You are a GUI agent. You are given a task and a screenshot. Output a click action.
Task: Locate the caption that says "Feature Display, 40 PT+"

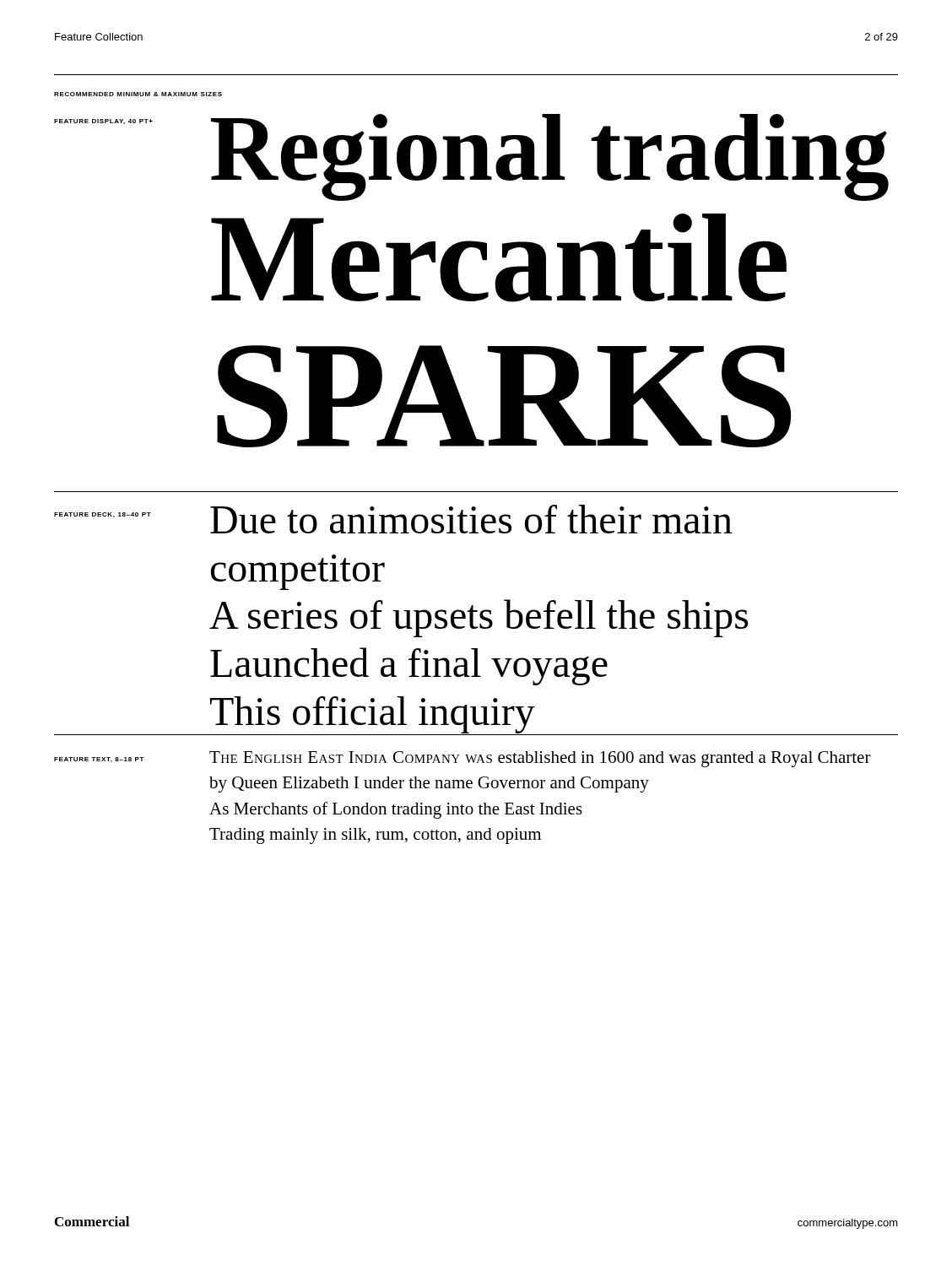[x=104, y=121]
